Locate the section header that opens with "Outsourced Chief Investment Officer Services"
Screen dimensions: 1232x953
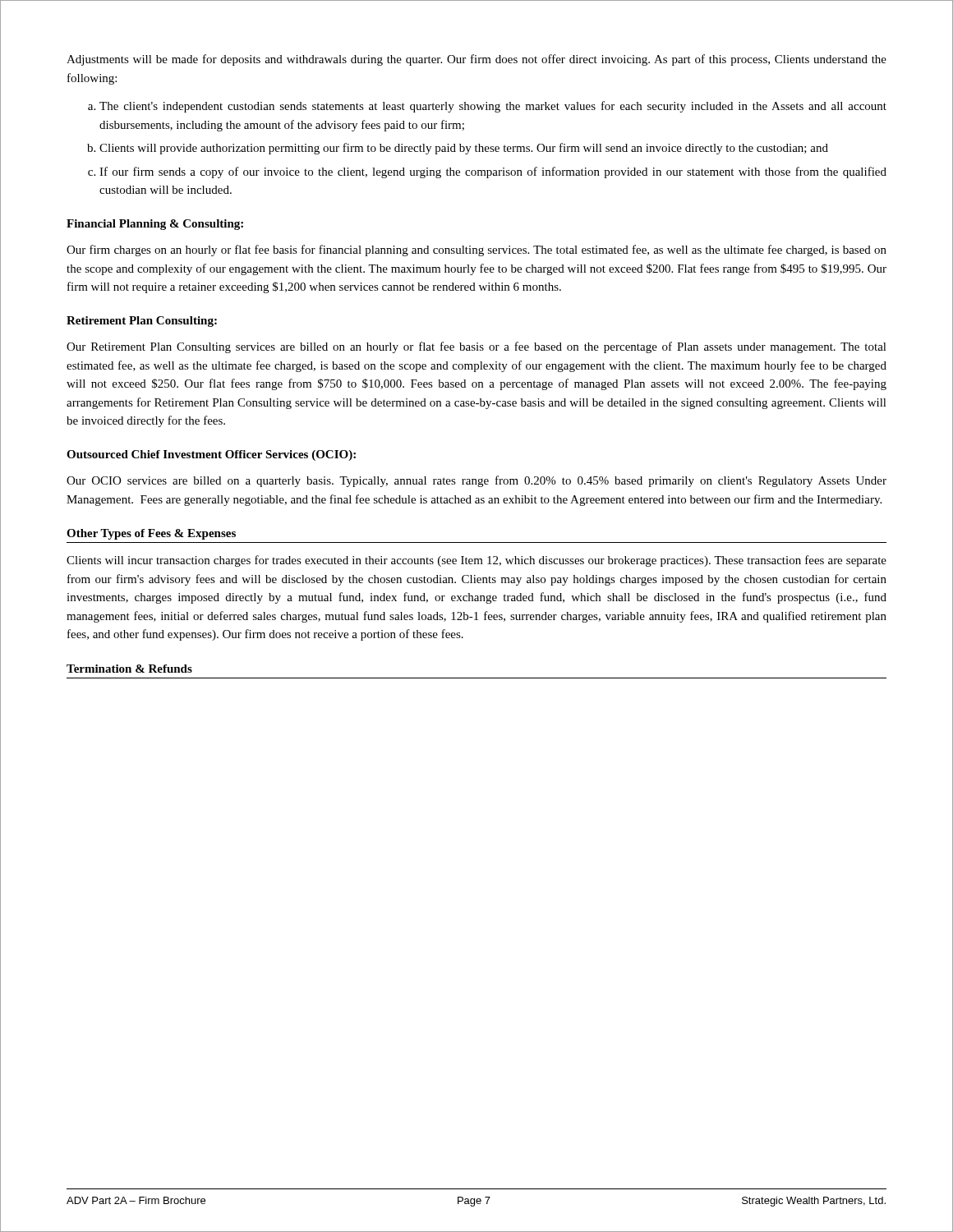pos(211,455)
